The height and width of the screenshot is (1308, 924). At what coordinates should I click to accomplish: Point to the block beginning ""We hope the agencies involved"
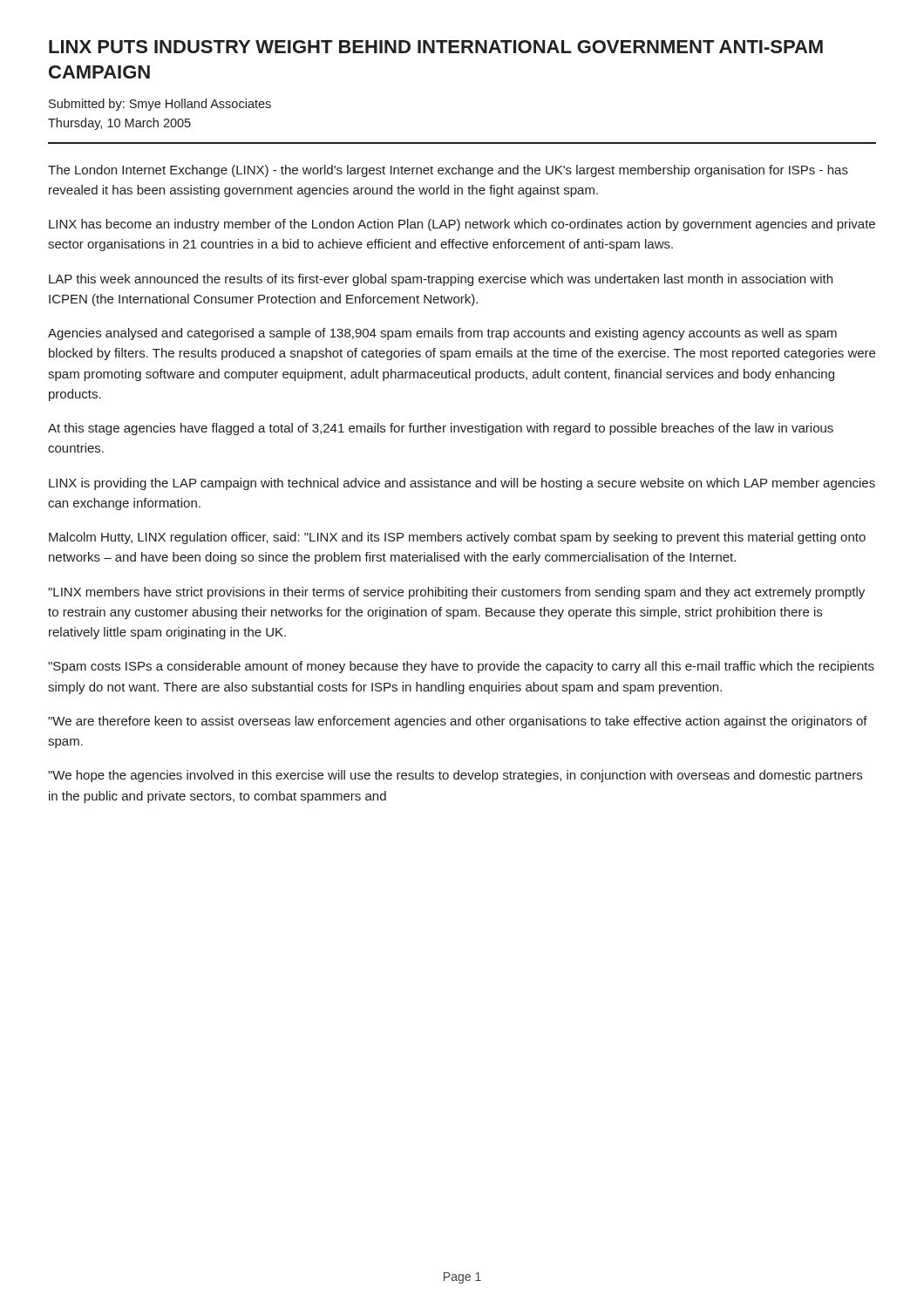(x=455, y=785)
